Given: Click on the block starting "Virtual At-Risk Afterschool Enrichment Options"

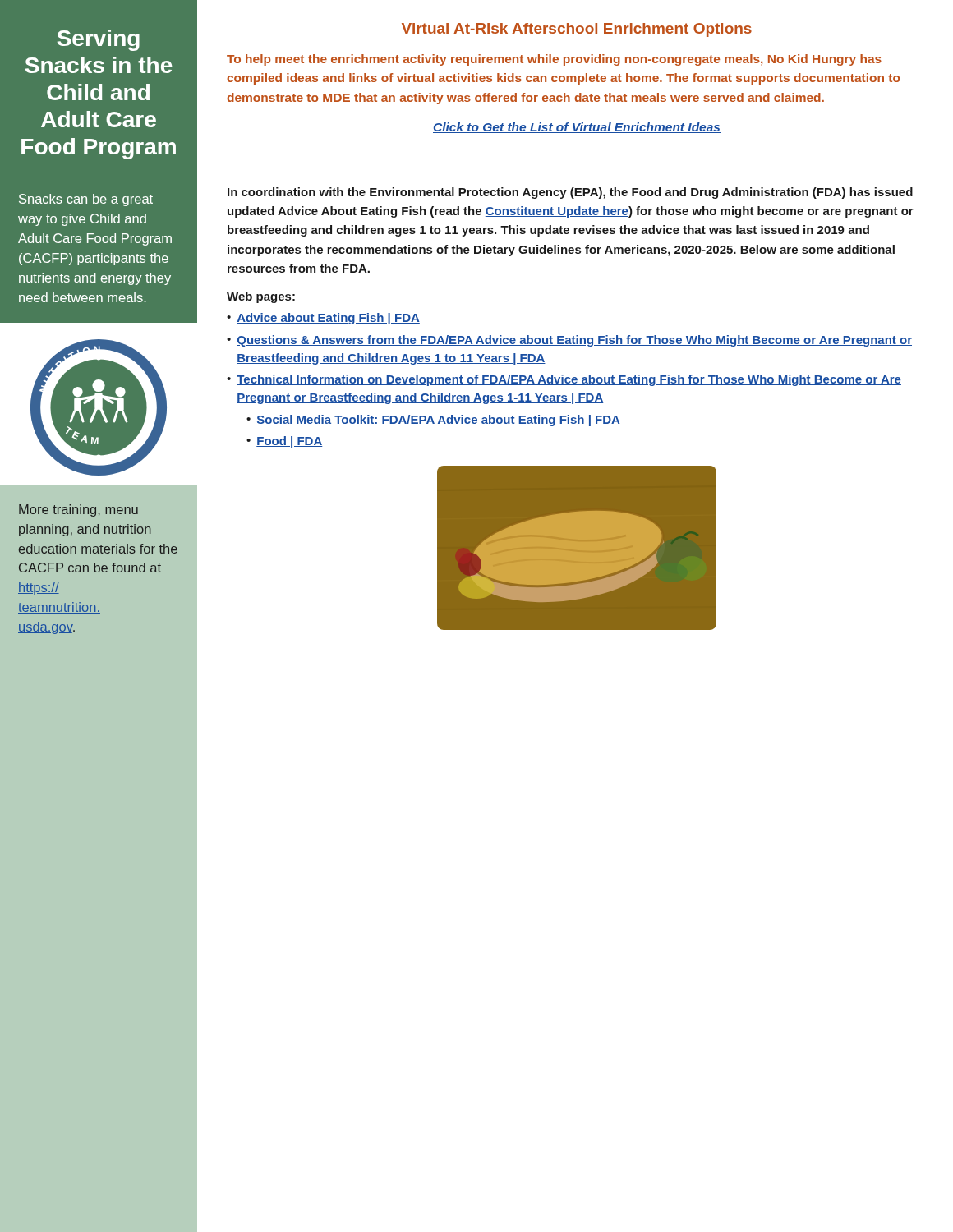Looking at the screenshot, I should coord(577,29).
